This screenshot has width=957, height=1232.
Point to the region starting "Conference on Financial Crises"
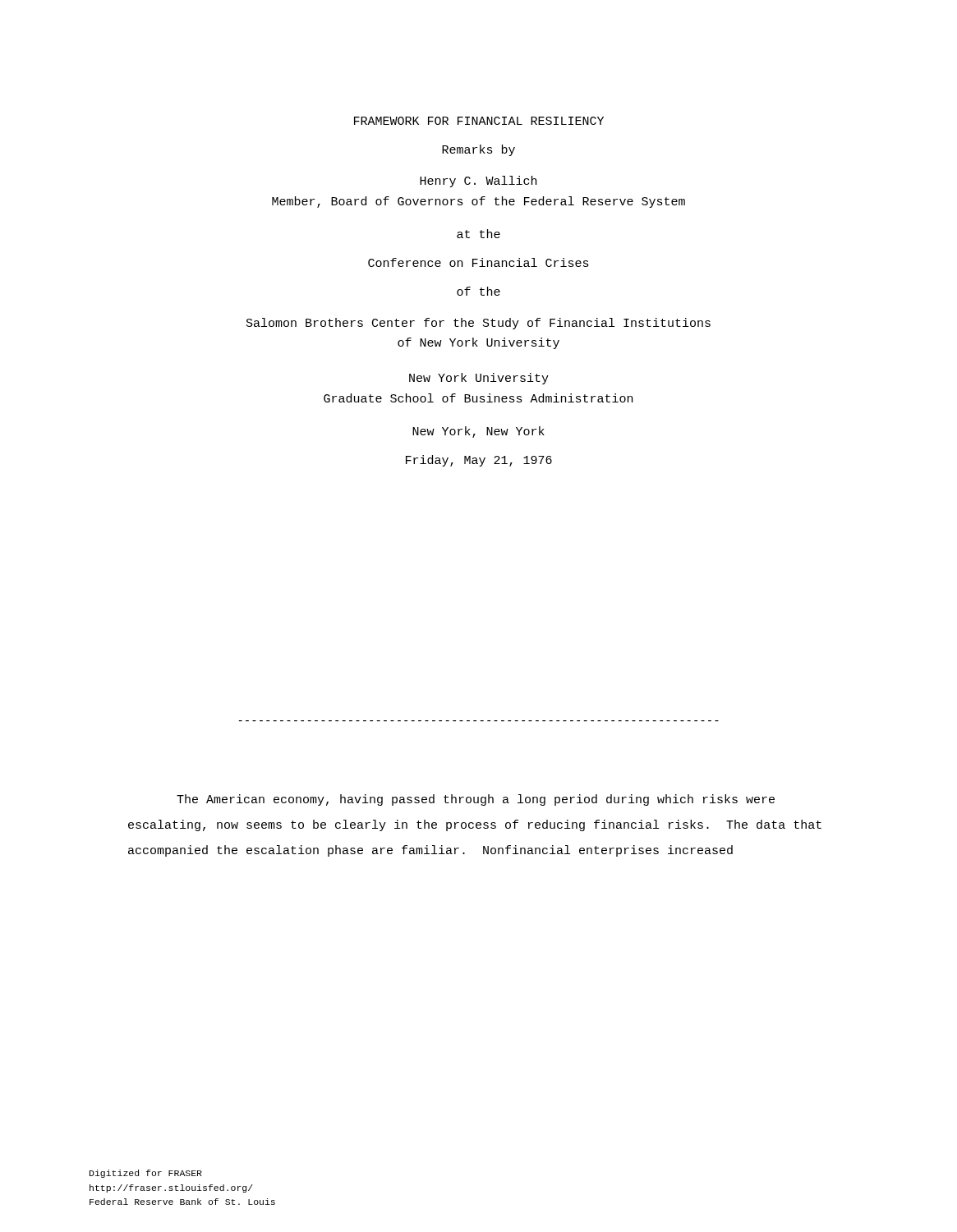(478, 264)
